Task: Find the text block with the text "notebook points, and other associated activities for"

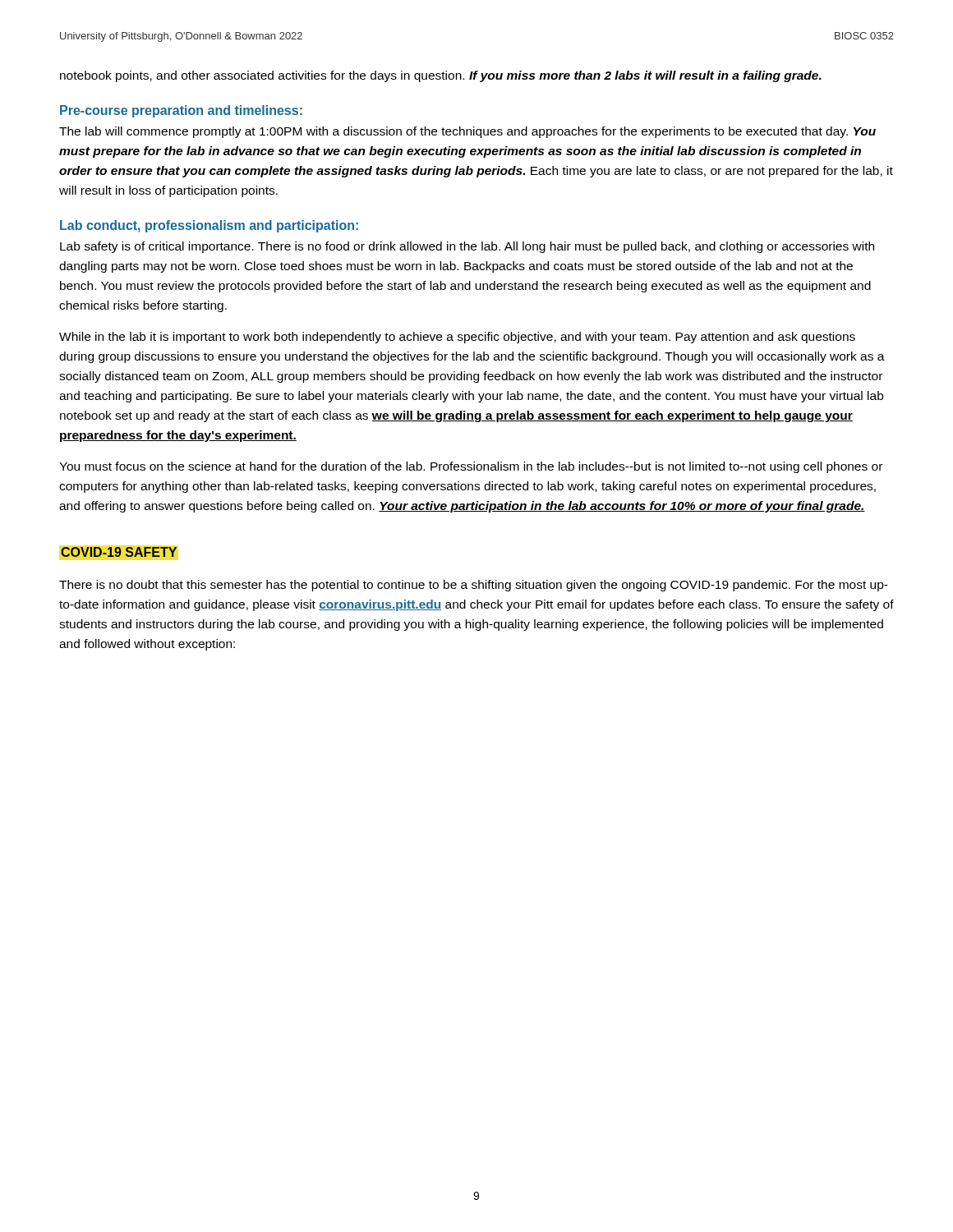Action: 476,76
